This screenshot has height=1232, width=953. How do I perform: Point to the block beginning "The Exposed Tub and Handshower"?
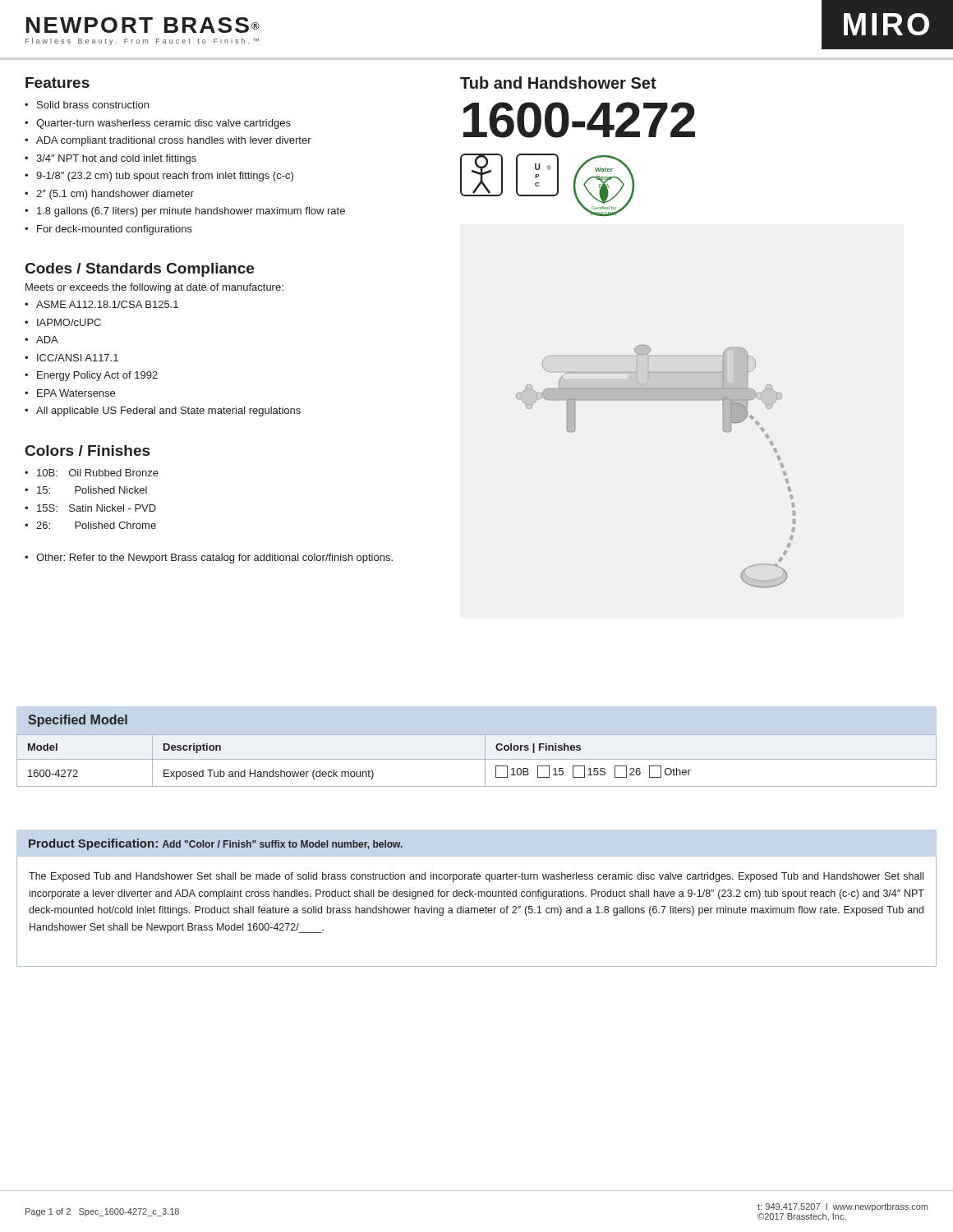(x=476, y=902)
